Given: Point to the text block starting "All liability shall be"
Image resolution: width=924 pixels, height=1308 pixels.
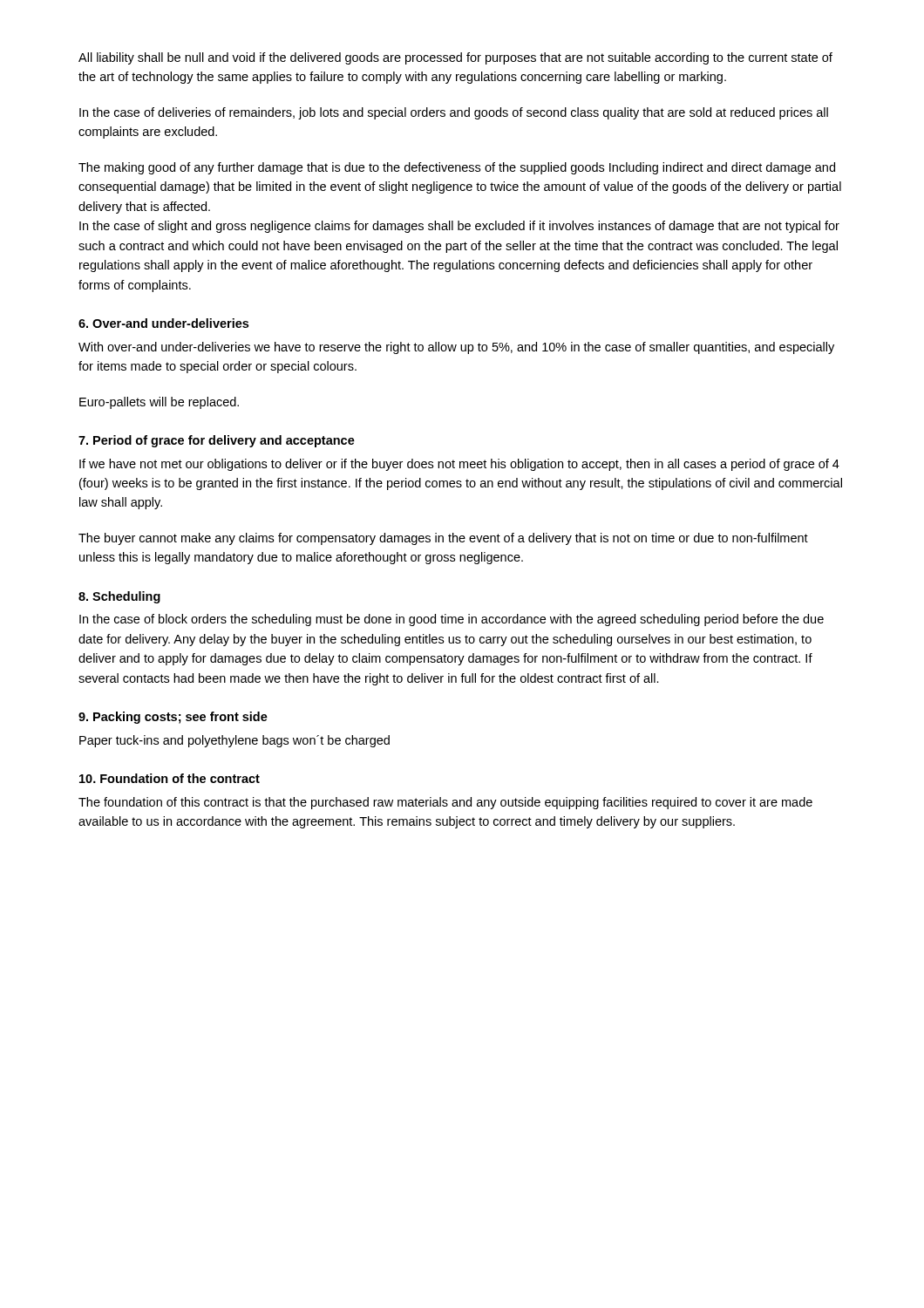Looking at the screenshot, I should coord(455,67).
